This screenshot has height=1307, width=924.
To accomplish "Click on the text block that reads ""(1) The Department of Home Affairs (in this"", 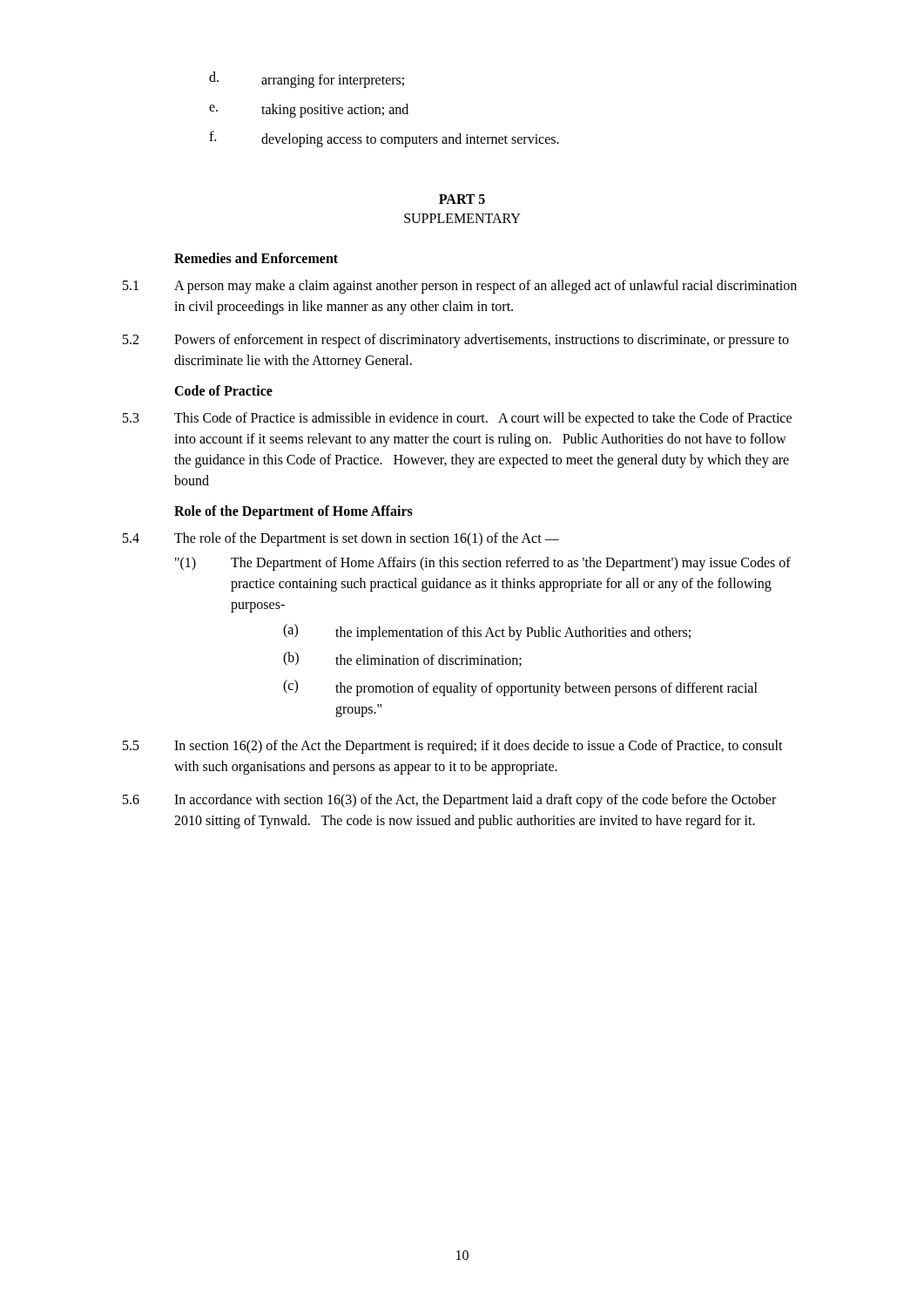I will (x=488, y=584).
